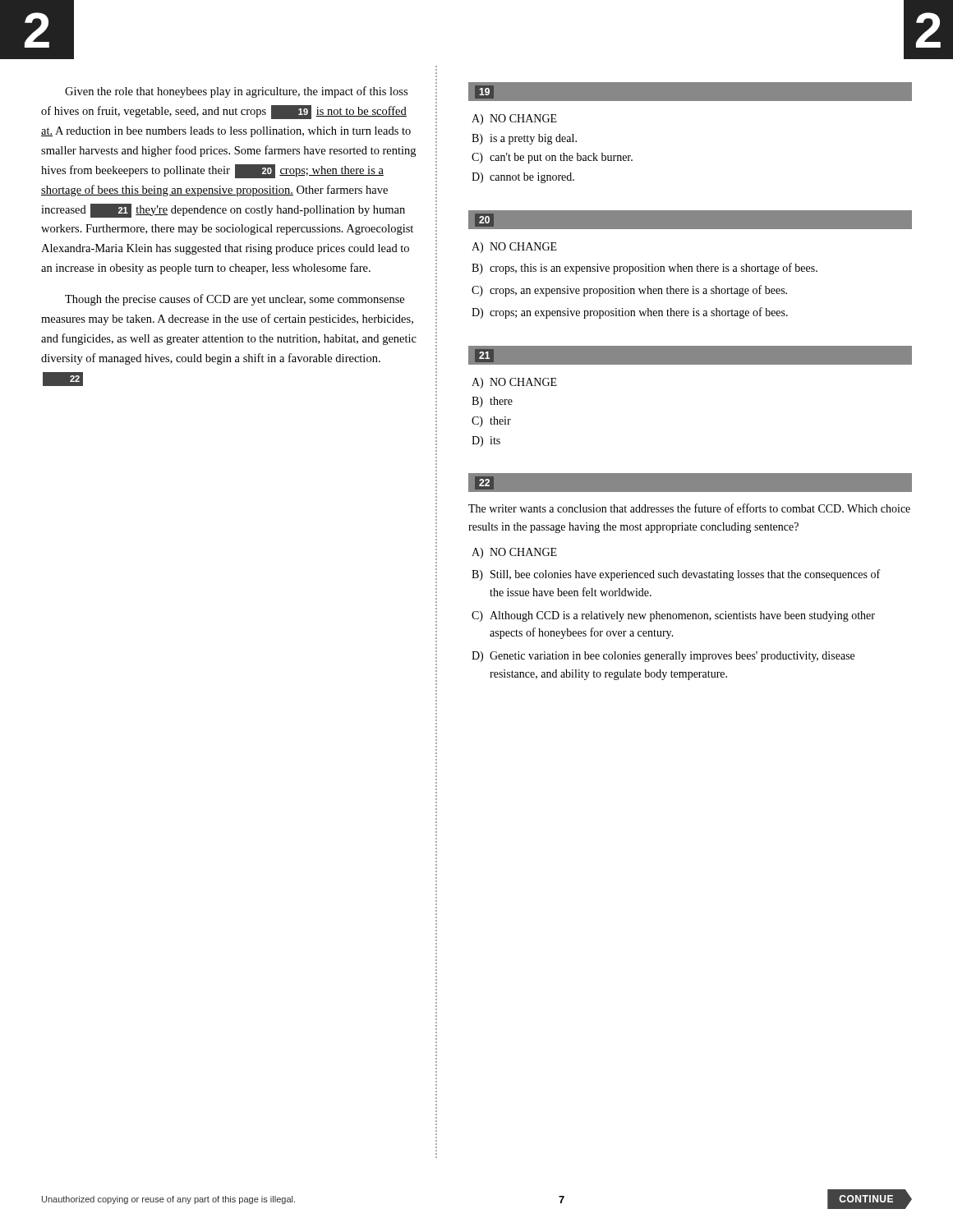Select the passage starting "21 A)NO CHANGE B)there"
Viewport: 953px width, 1232px height.
point(690,355)
